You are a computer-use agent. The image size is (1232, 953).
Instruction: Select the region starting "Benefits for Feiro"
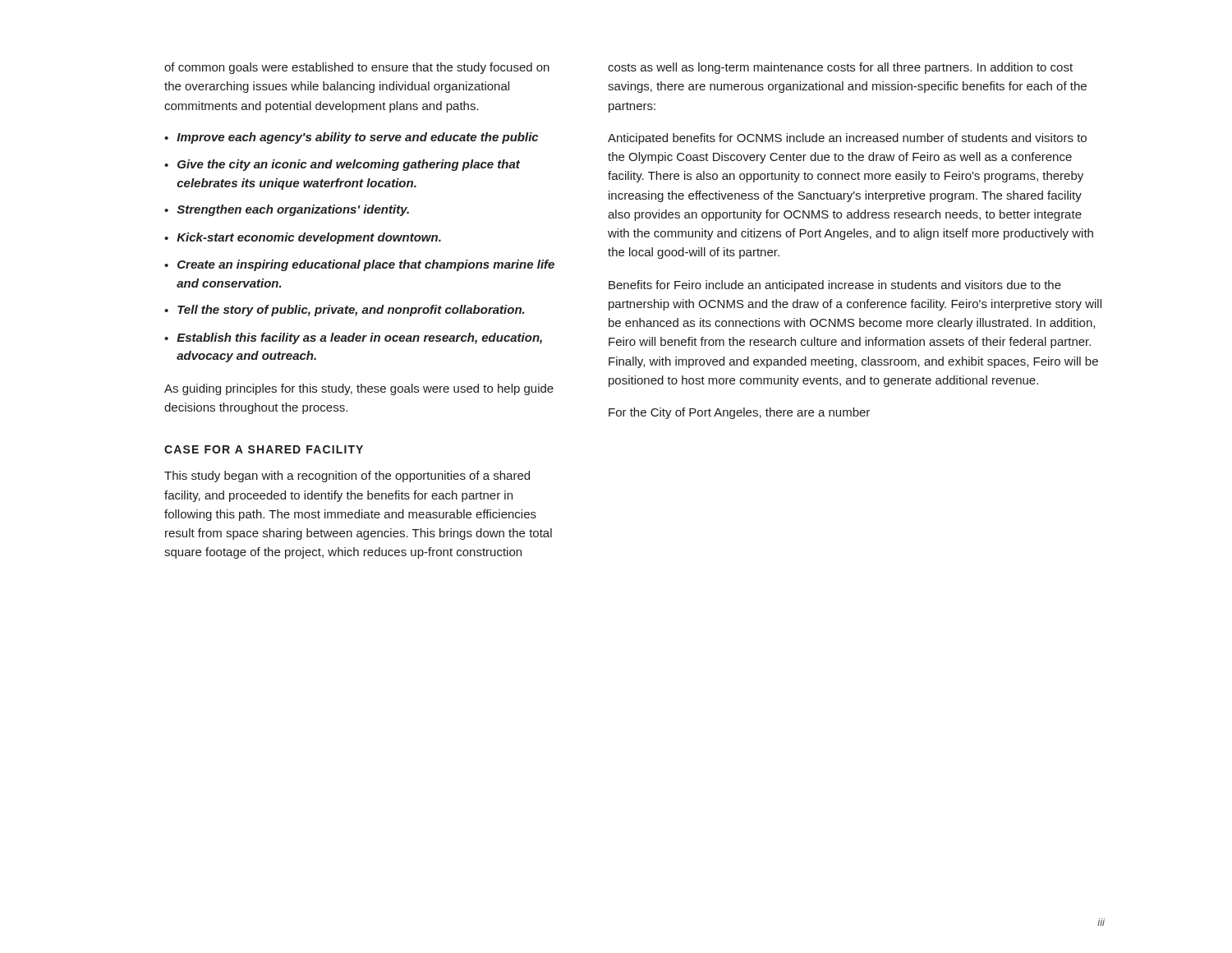(855, 332)
